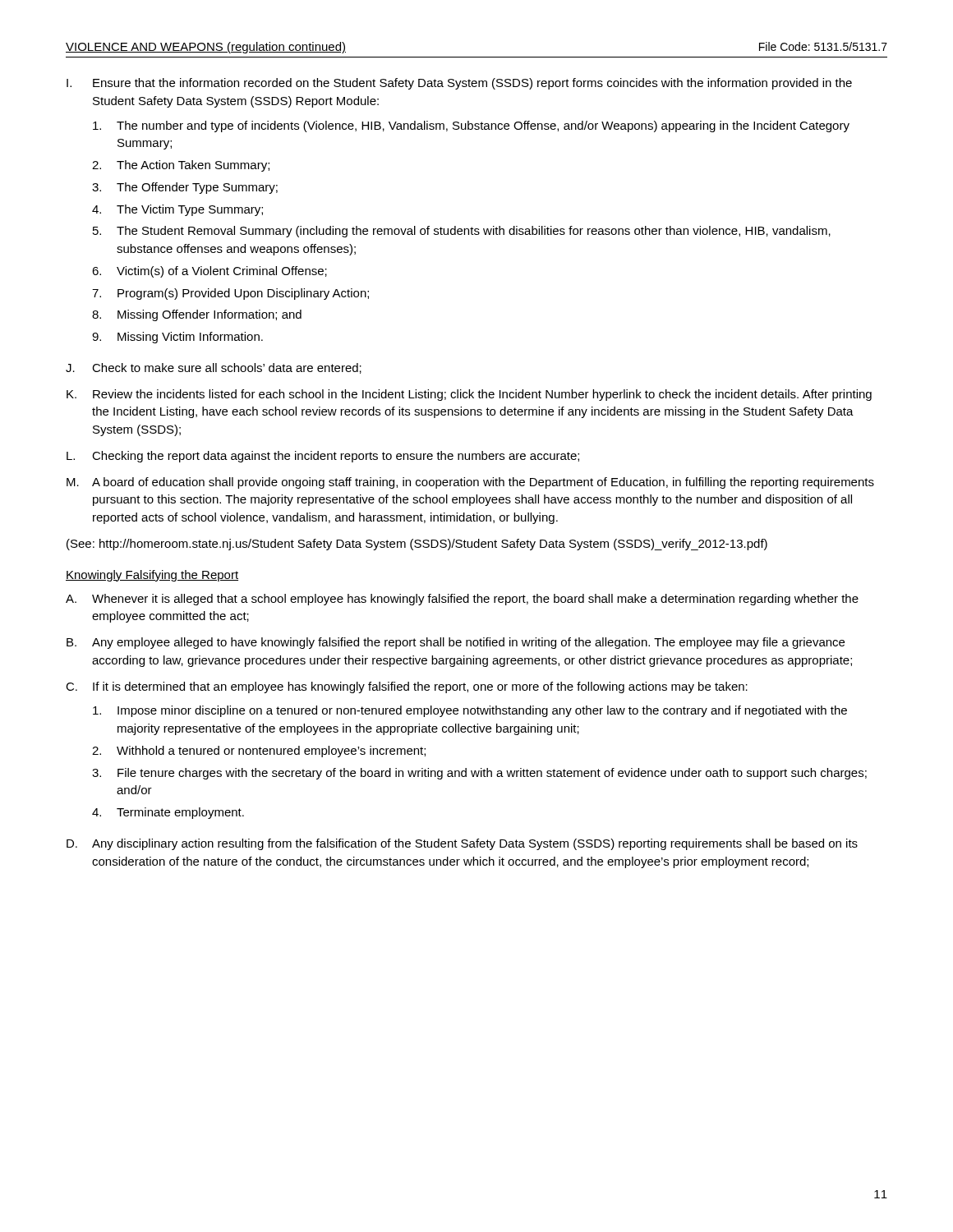Viewport: 953px width, 1232px height.
Task: Locate the list item containing "A. Whenever it is alleged that a school"
Action: (476, 607)
